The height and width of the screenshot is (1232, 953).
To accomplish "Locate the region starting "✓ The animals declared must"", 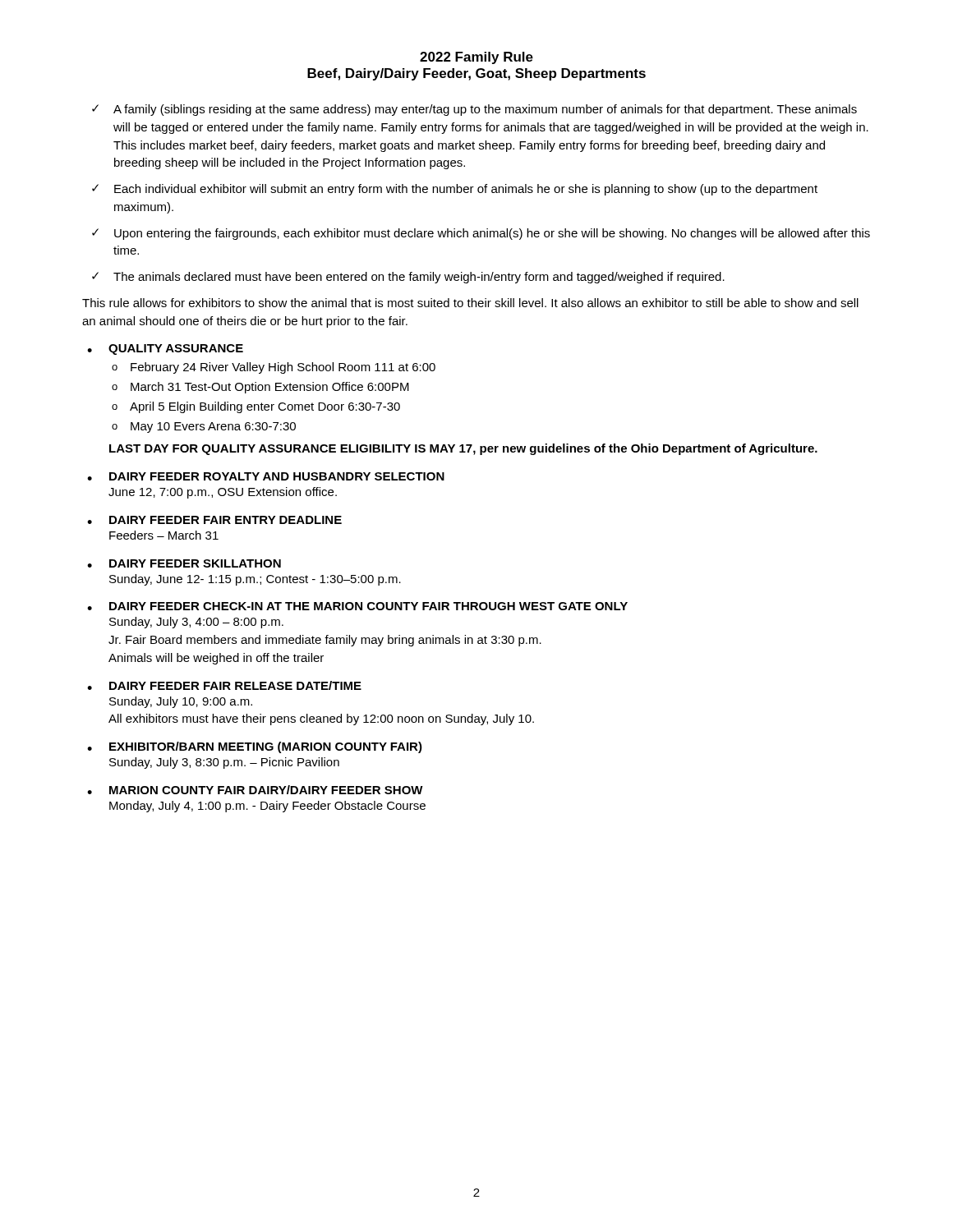I will (x=481, y=277).
